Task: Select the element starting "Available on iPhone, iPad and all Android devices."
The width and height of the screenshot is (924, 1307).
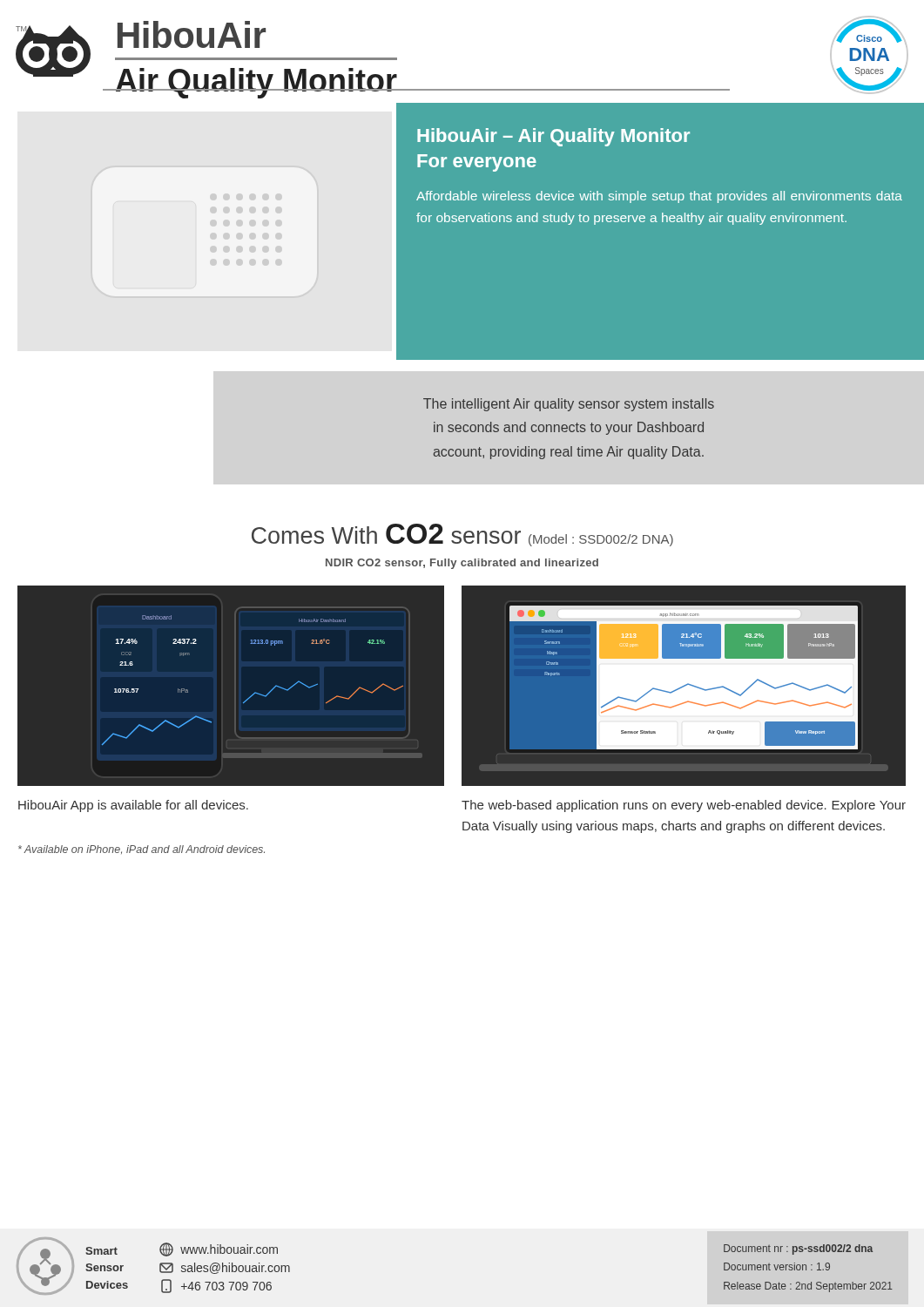Action: click(231, 850)
